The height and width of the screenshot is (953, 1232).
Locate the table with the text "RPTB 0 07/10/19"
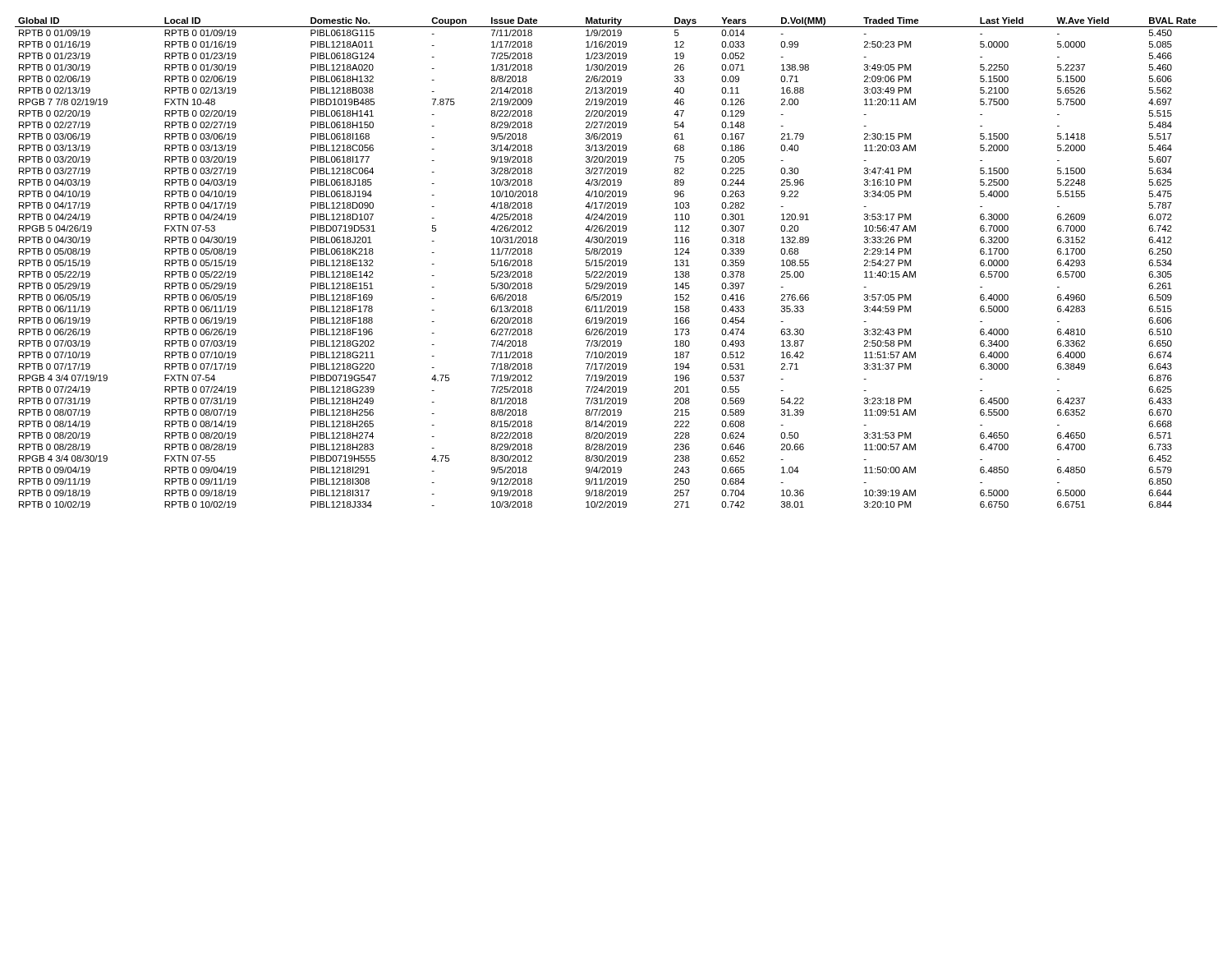[616, 262]
